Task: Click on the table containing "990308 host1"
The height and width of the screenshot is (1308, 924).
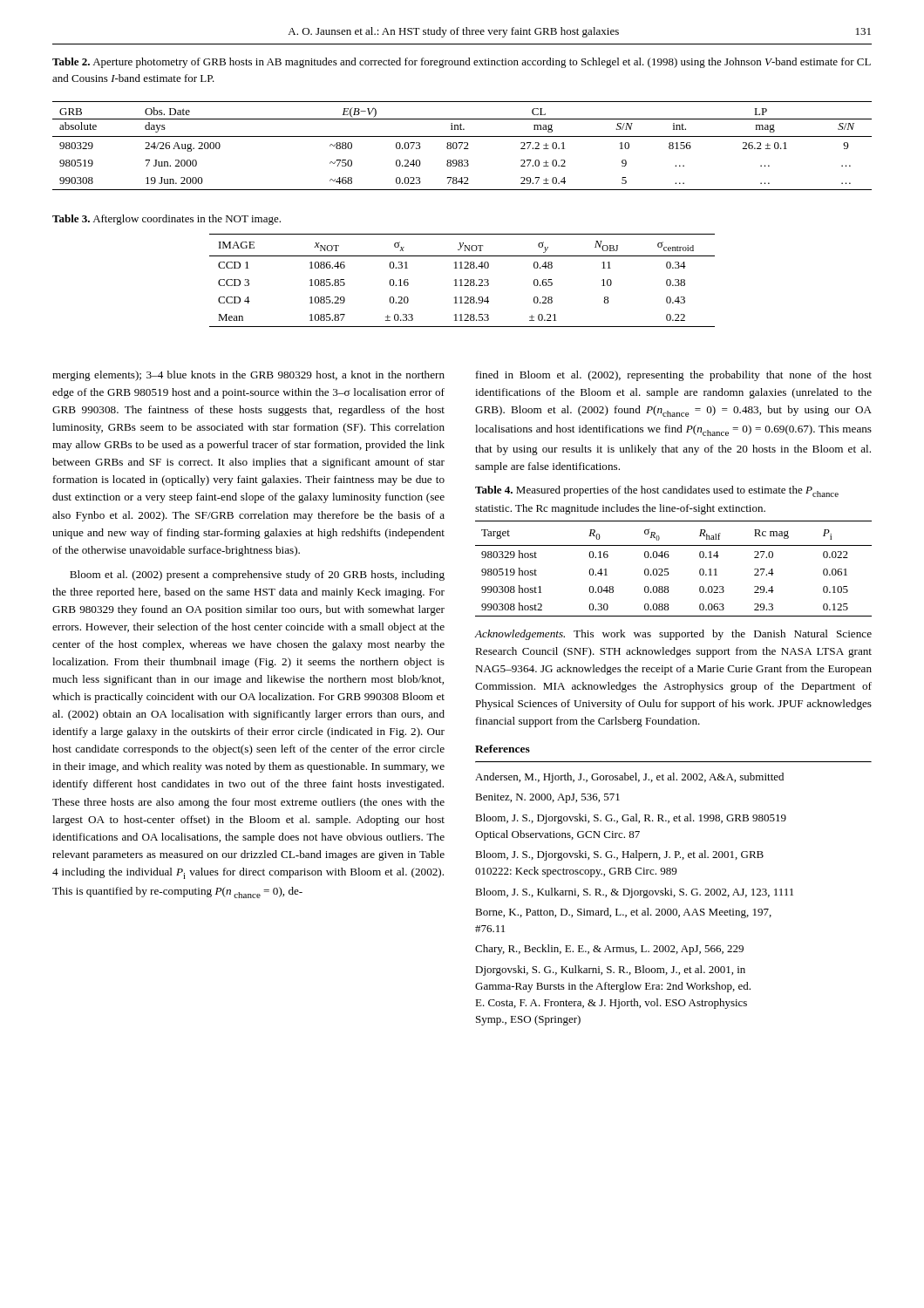Action: click(x=673, y=569)
